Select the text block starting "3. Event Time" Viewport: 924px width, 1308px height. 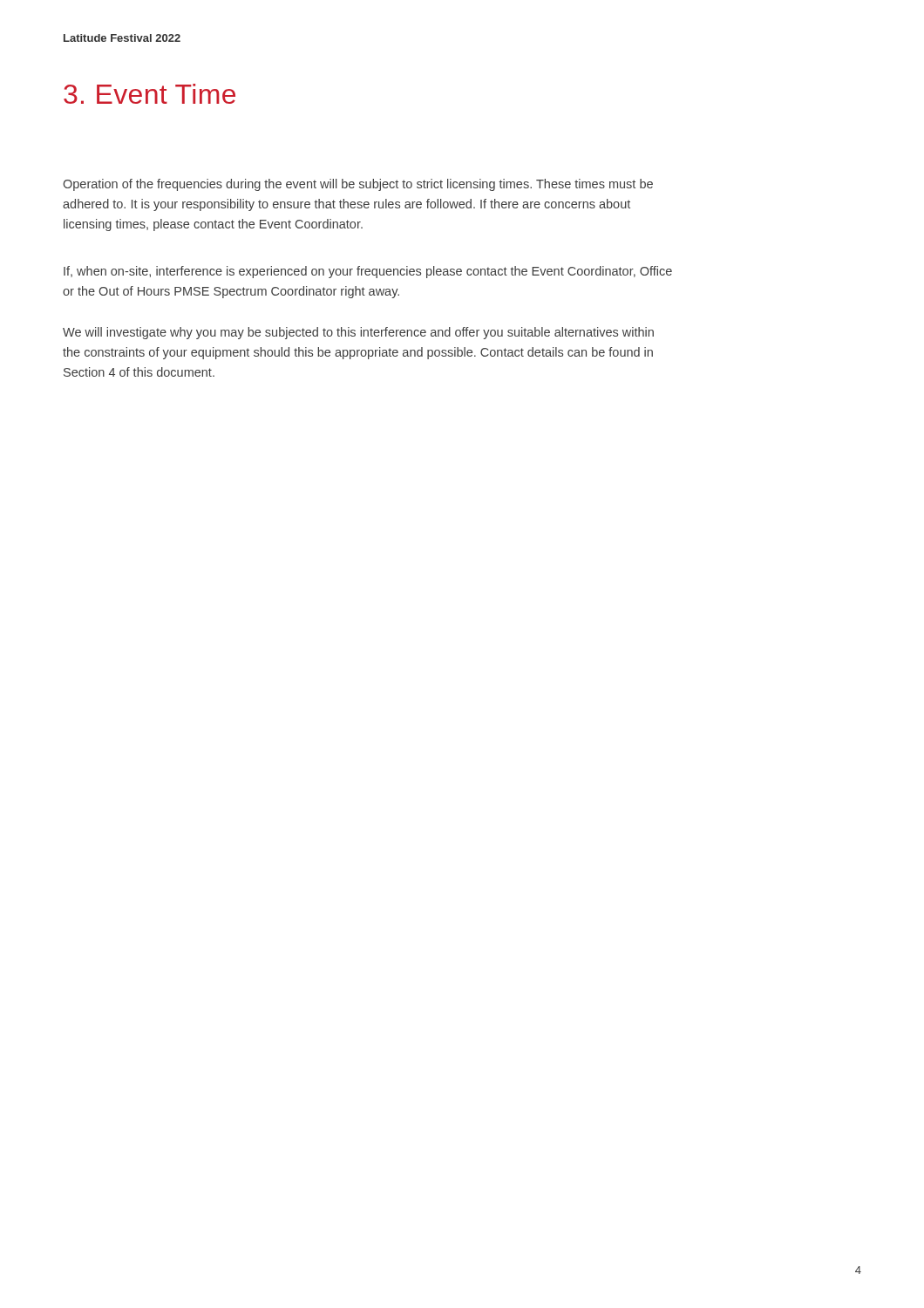(150, 94)
